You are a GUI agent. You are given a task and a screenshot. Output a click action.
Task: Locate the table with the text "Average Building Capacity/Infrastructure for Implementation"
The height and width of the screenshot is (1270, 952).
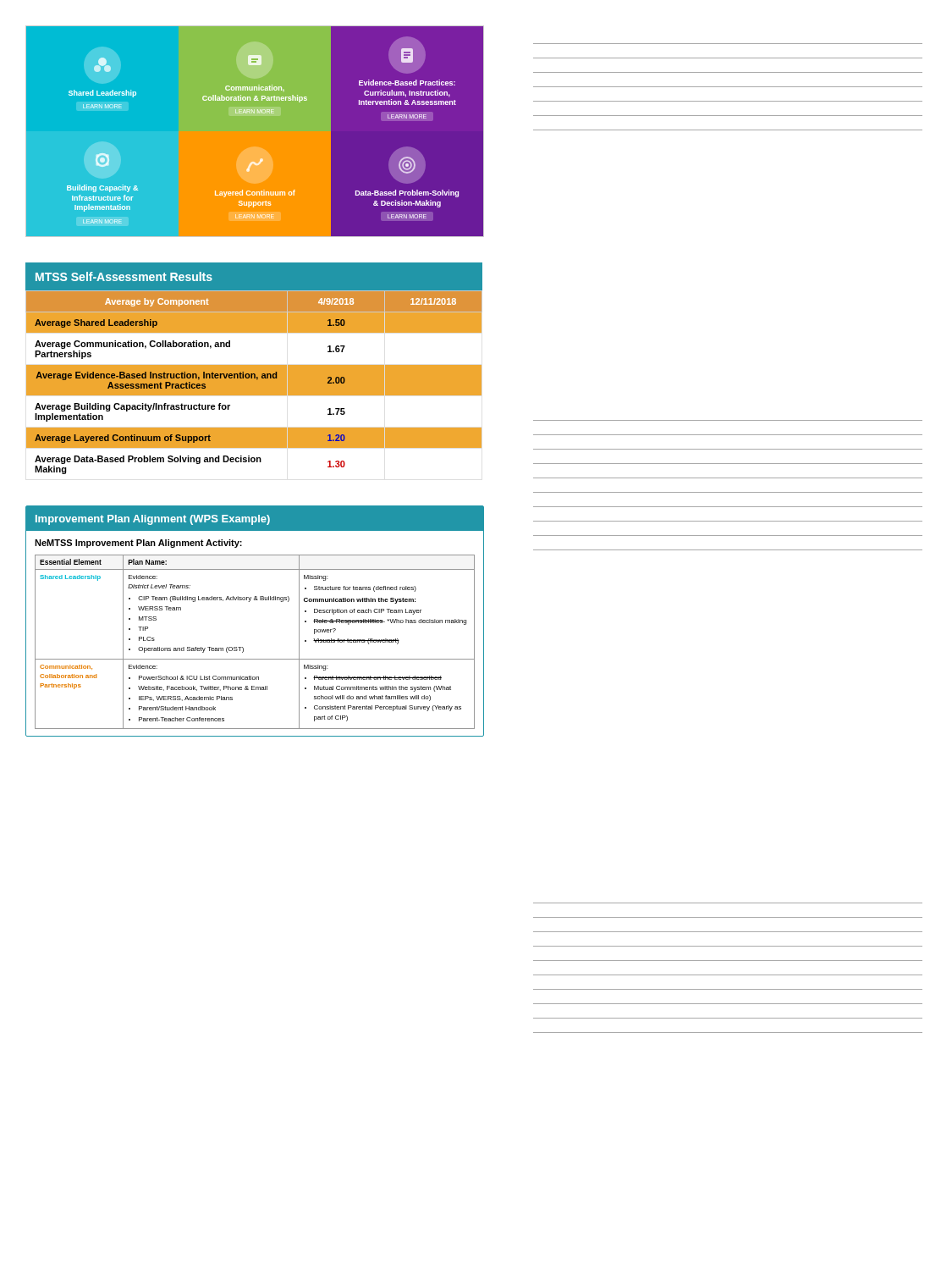click(x=262, y=371)
